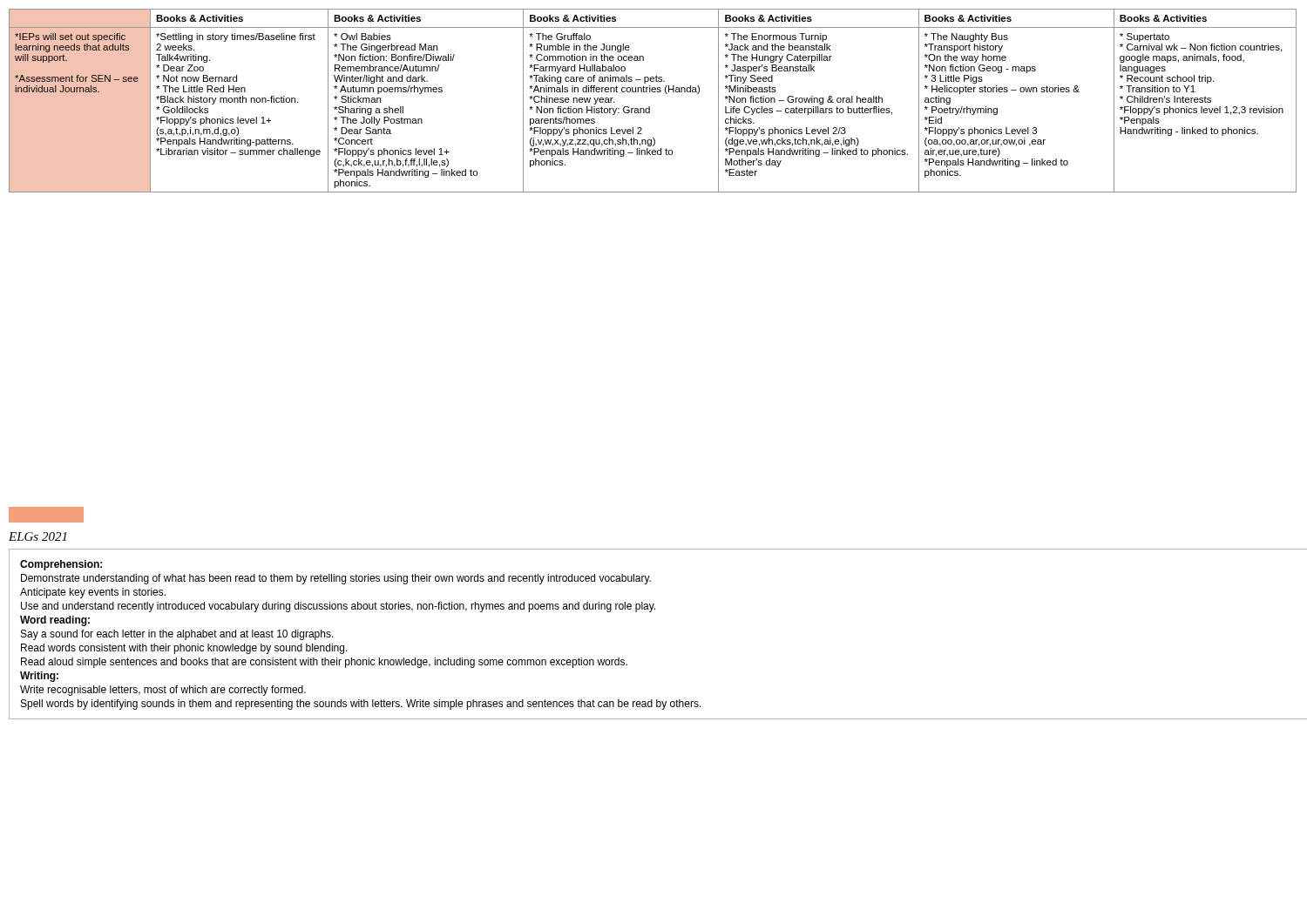Click on the text block that reads "Comprehension: Demonstrate understanding of what has been"
Viewport: 1307px width, 924px height.
(61, 565)
